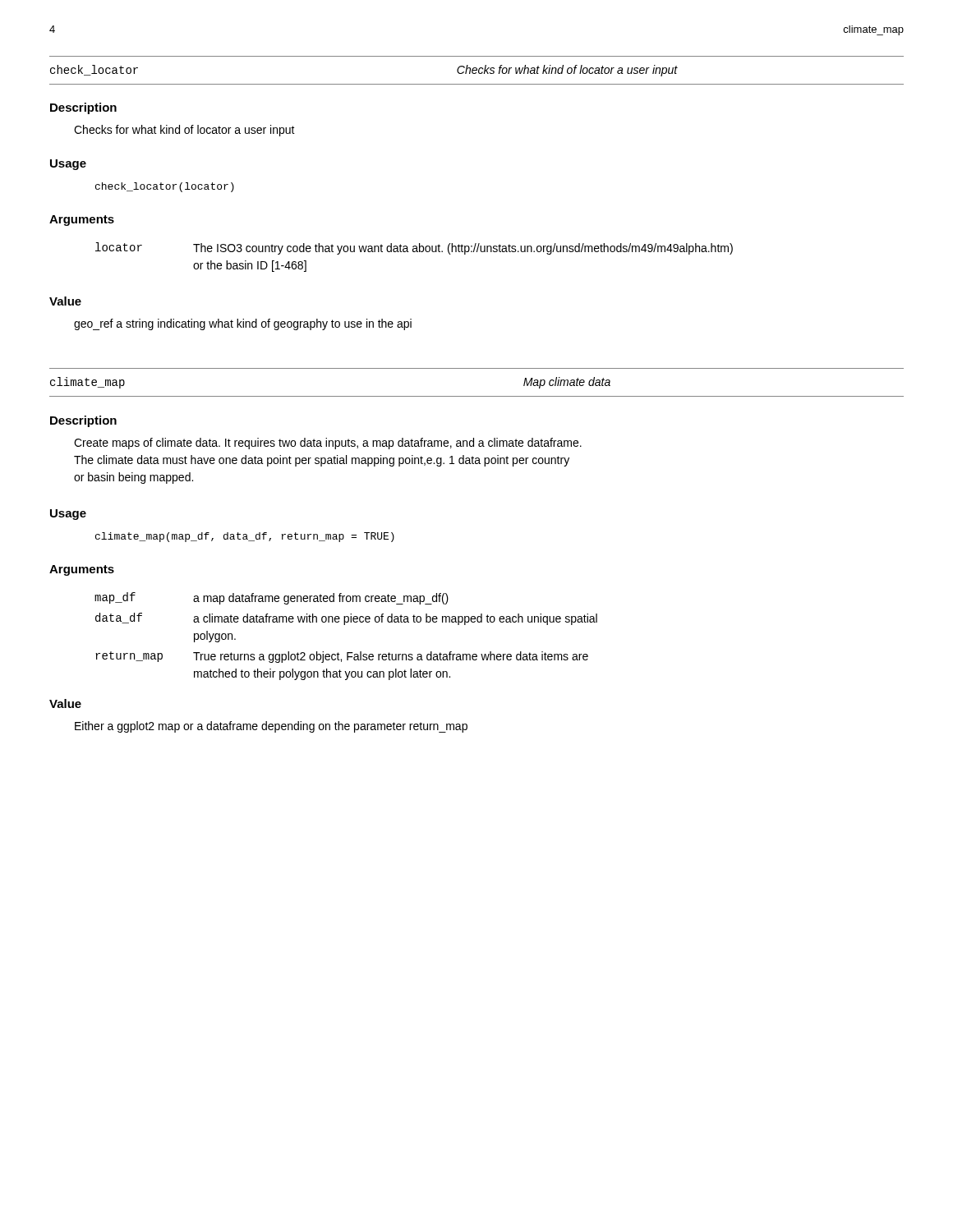Image resolution: width=953 pixels, height=1232 pixels.
Task: Click on the text block that reads "locator The ISO3 country code"
Action: (414, 257)
